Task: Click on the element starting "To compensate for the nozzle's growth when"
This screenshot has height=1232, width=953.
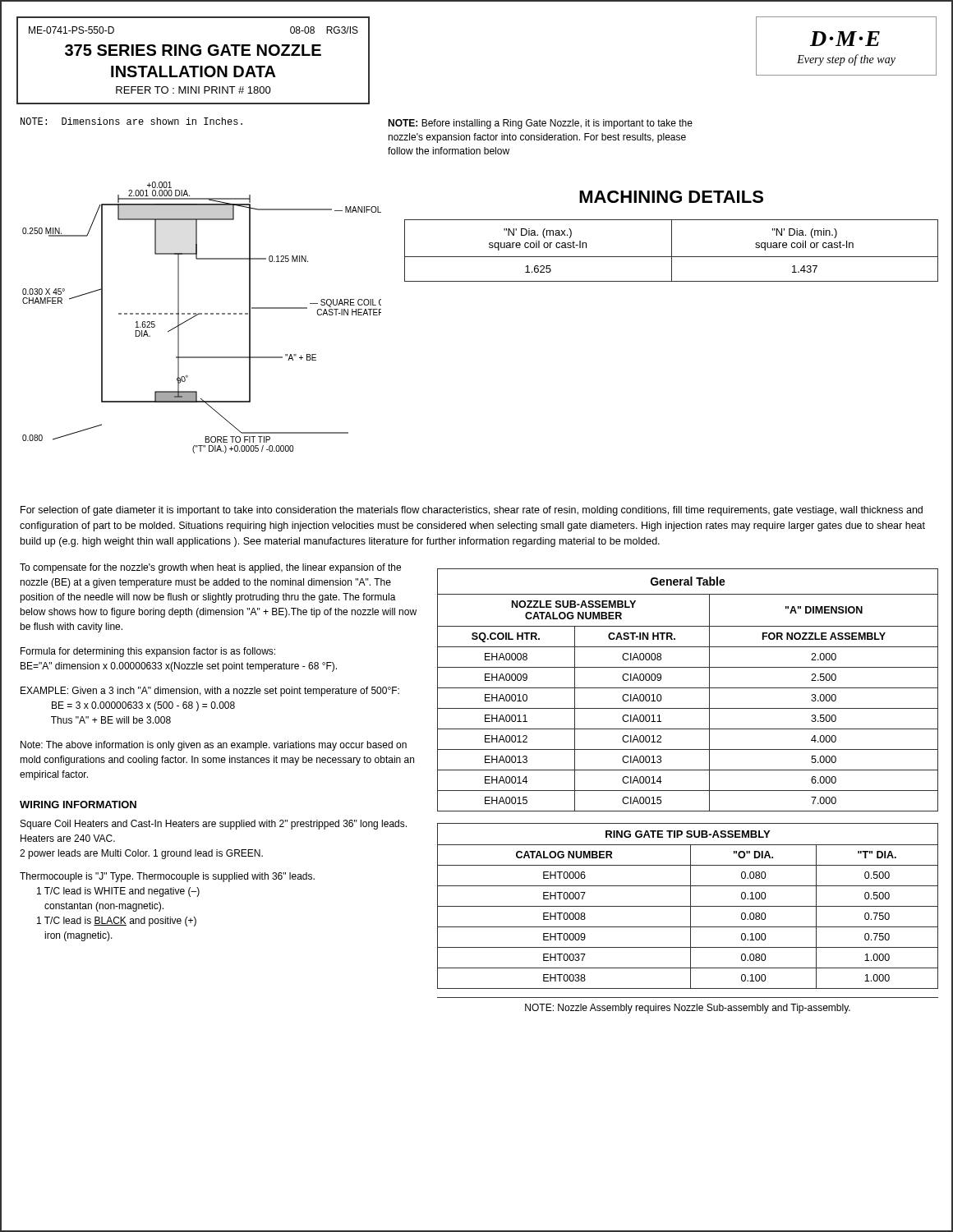Action: pos(218,597)
